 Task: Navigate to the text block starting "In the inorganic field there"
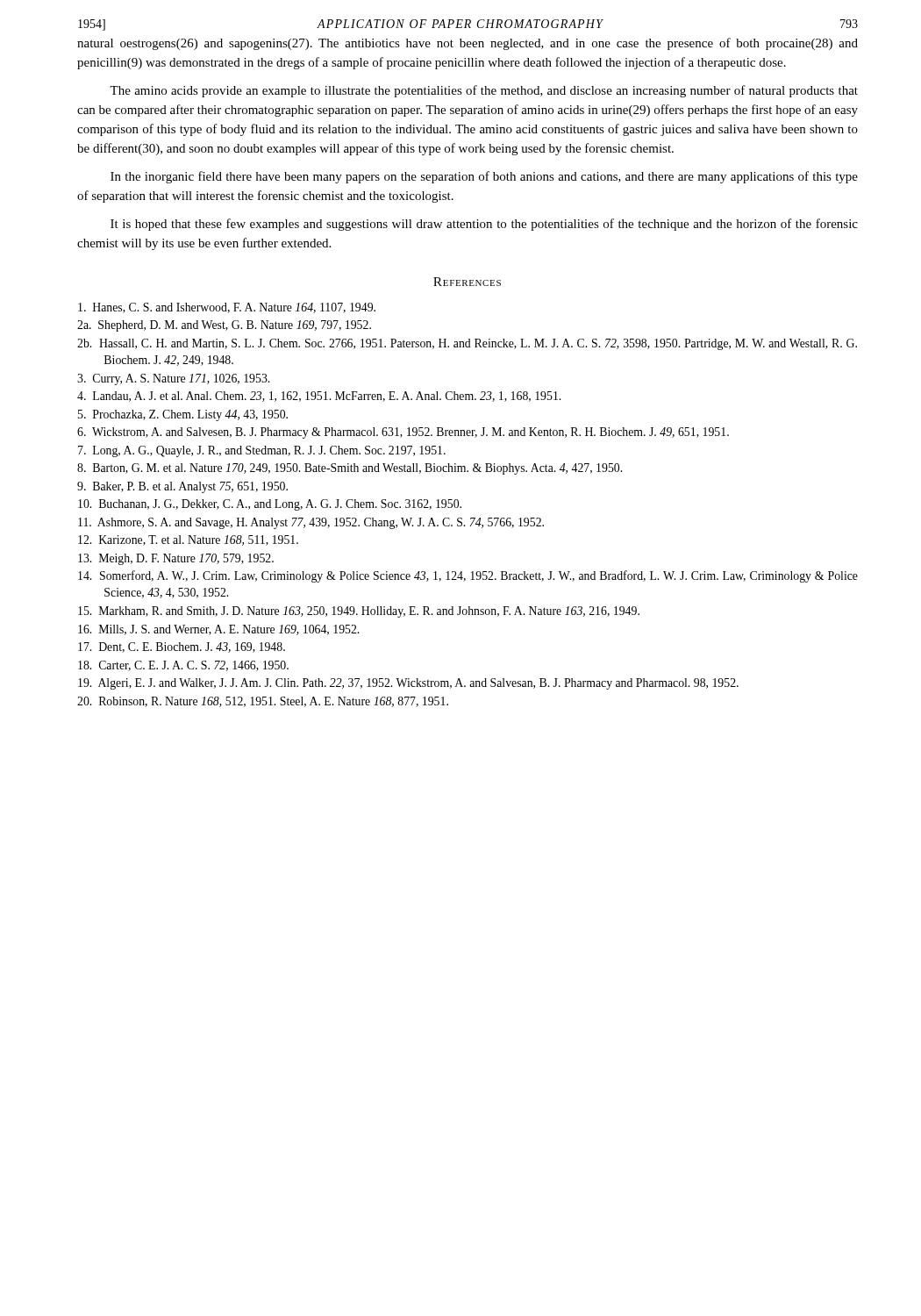point(467,186)
